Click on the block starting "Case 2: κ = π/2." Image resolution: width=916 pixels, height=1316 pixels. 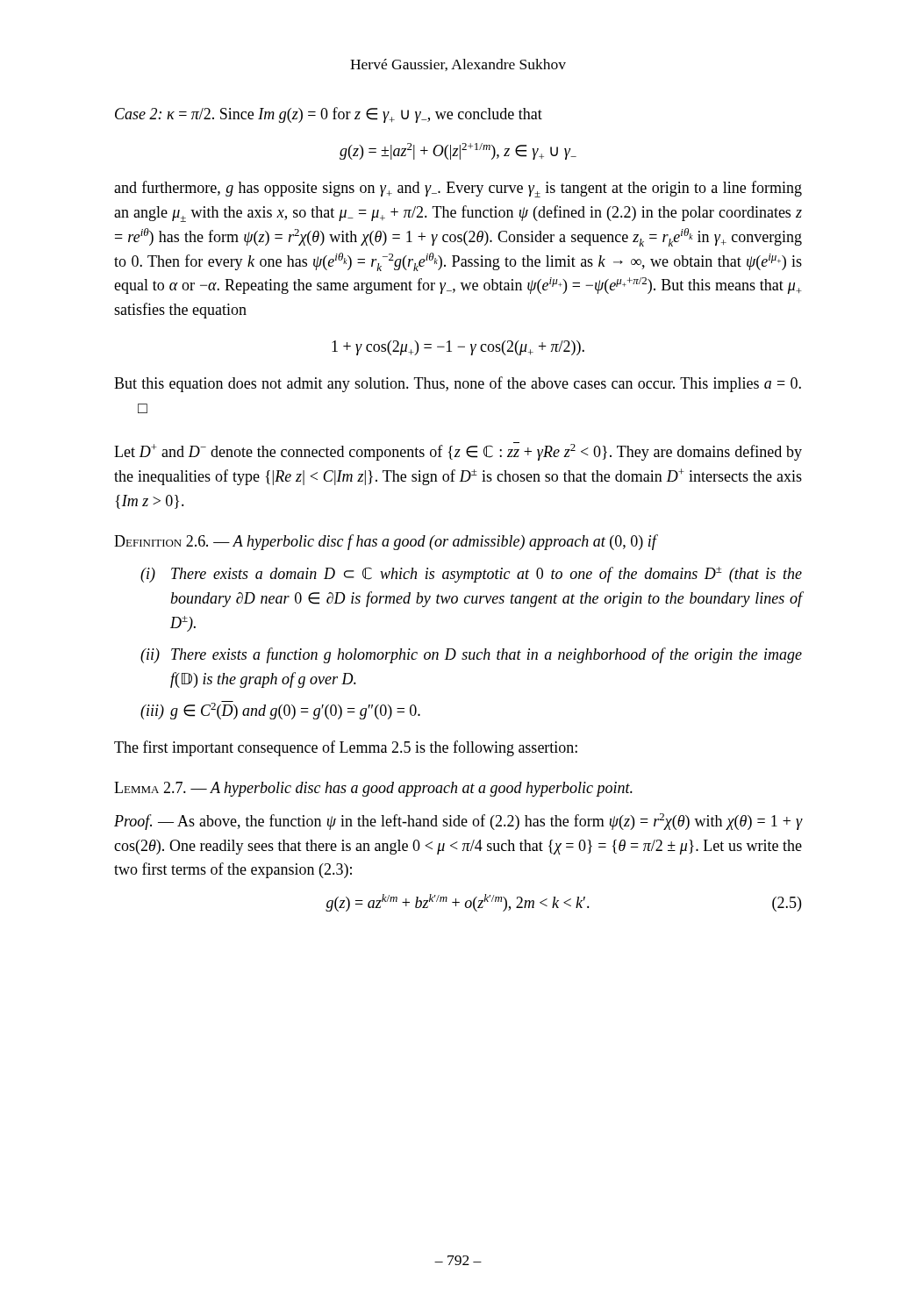point(328,116)
